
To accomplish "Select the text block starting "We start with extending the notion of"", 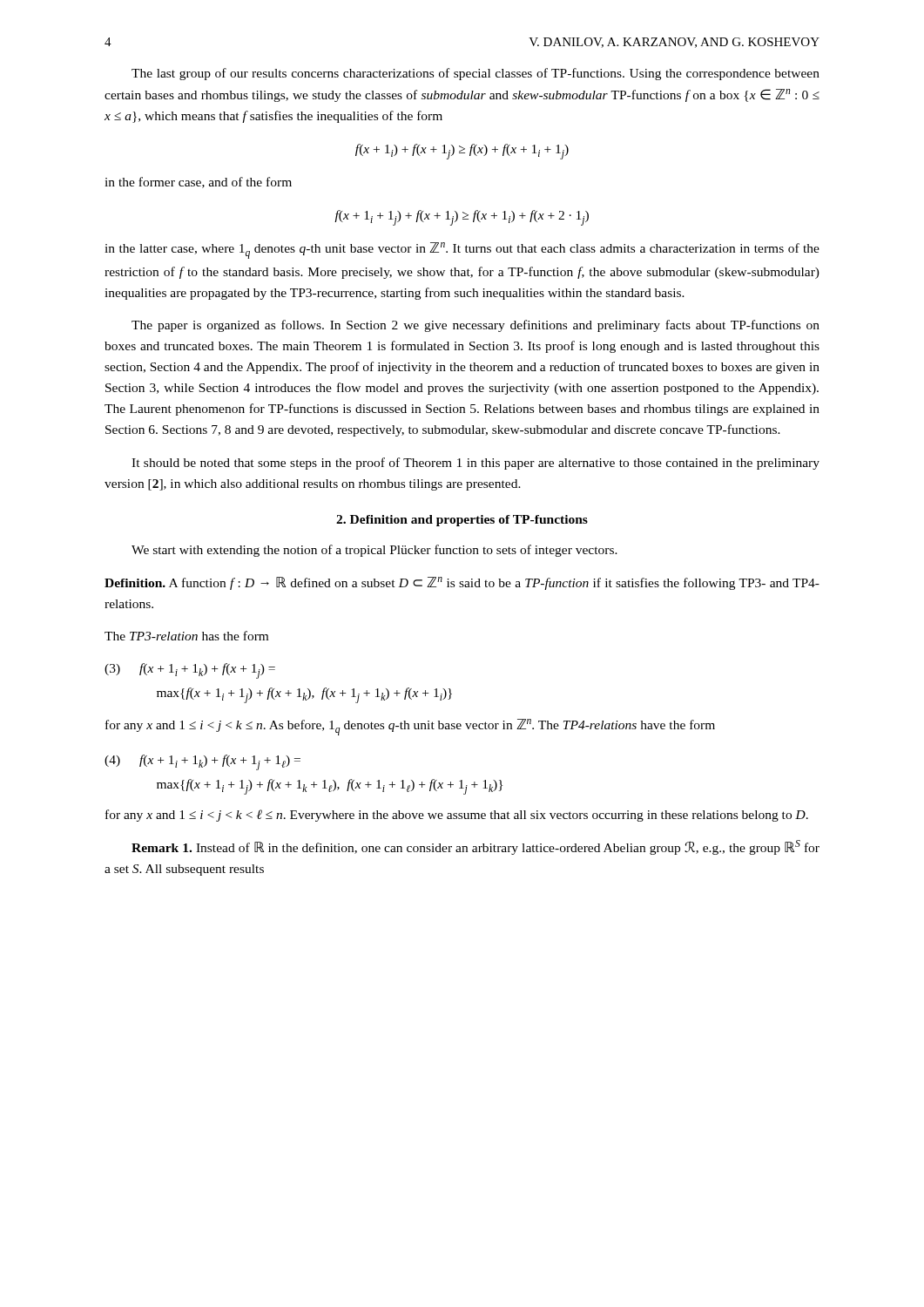I will point(462,550).
